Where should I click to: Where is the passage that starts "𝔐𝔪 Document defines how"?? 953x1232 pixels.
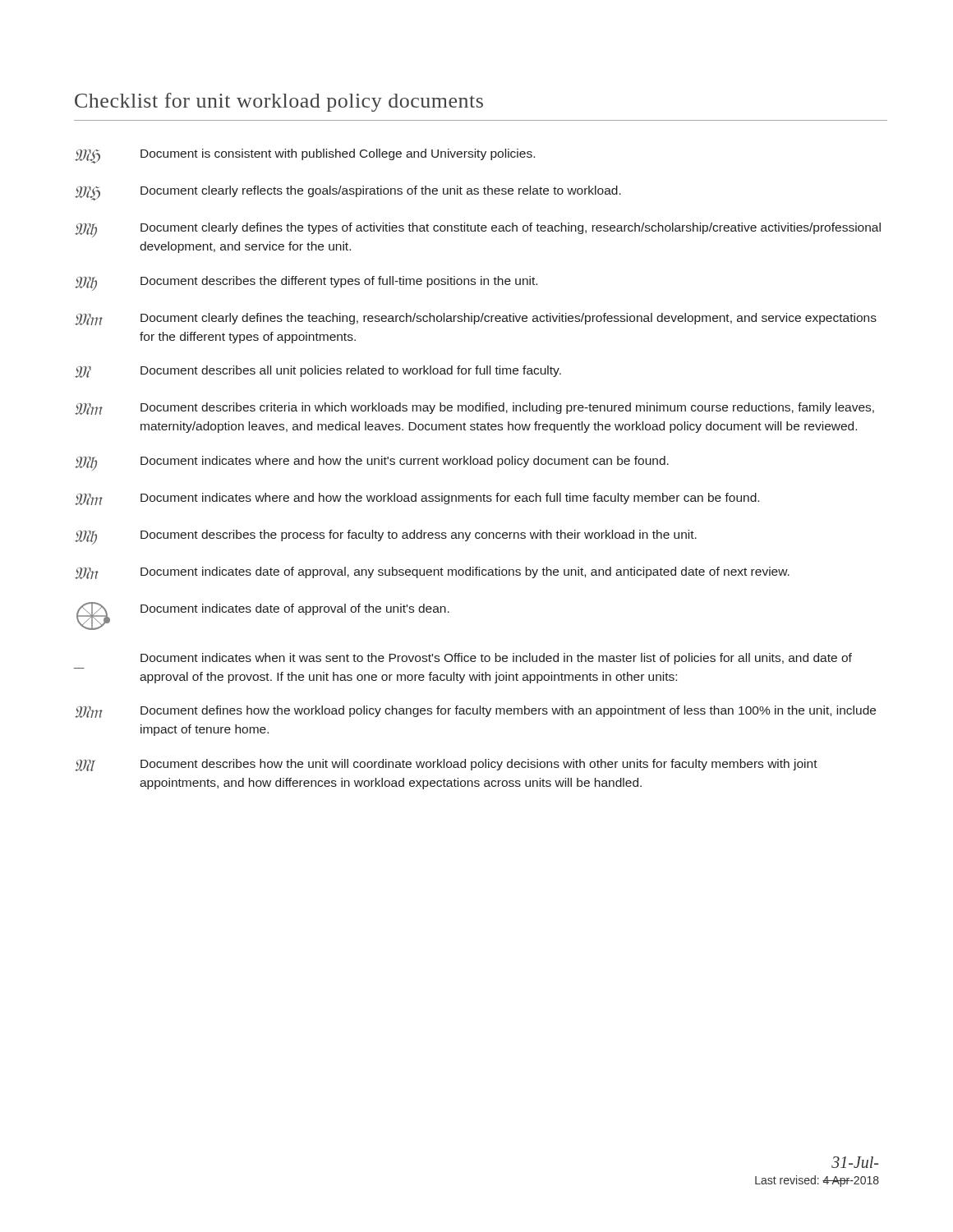point(481,720)
